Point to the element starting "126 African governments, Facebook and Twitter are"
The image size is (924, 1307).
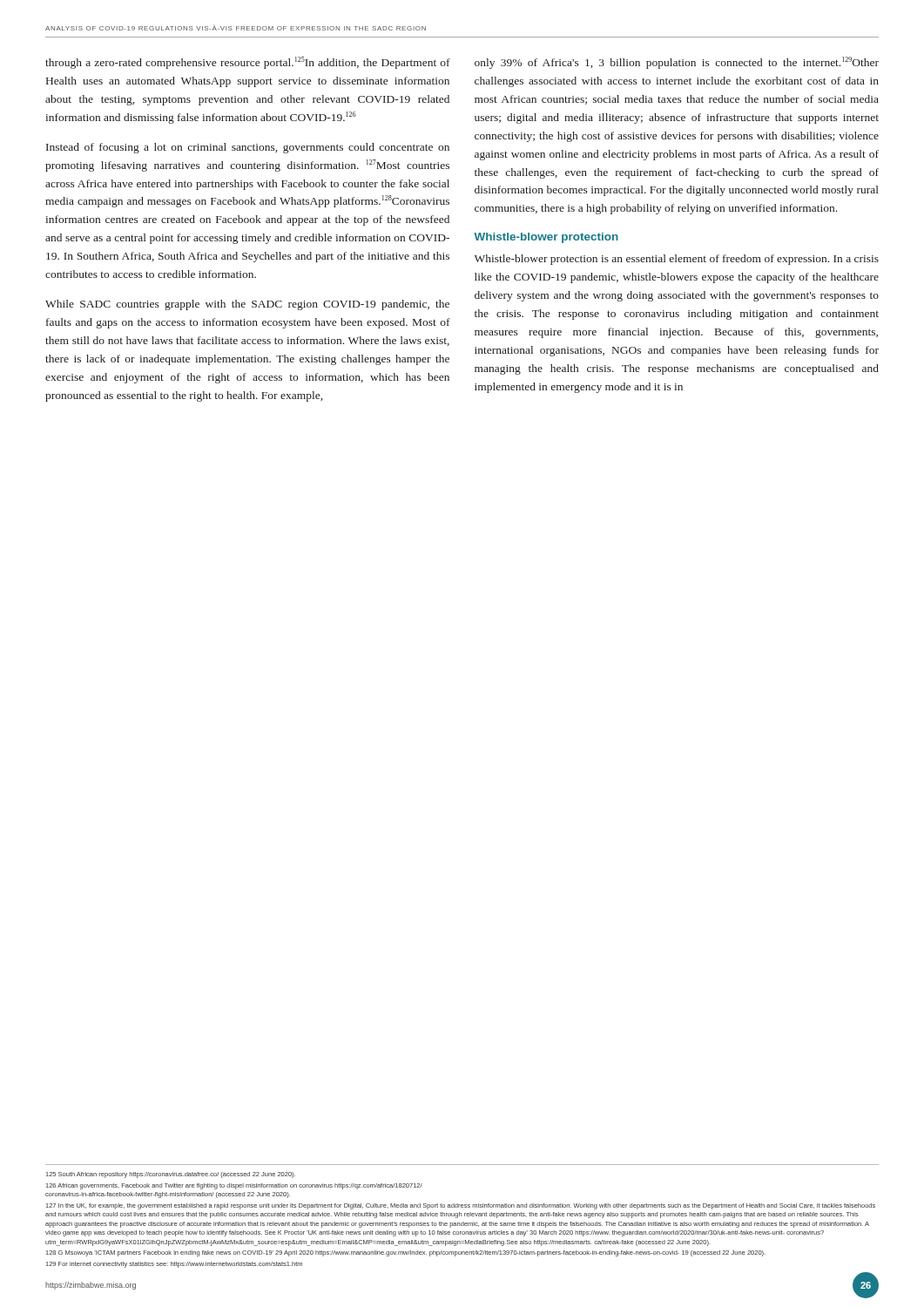(x=234, y=1190)
